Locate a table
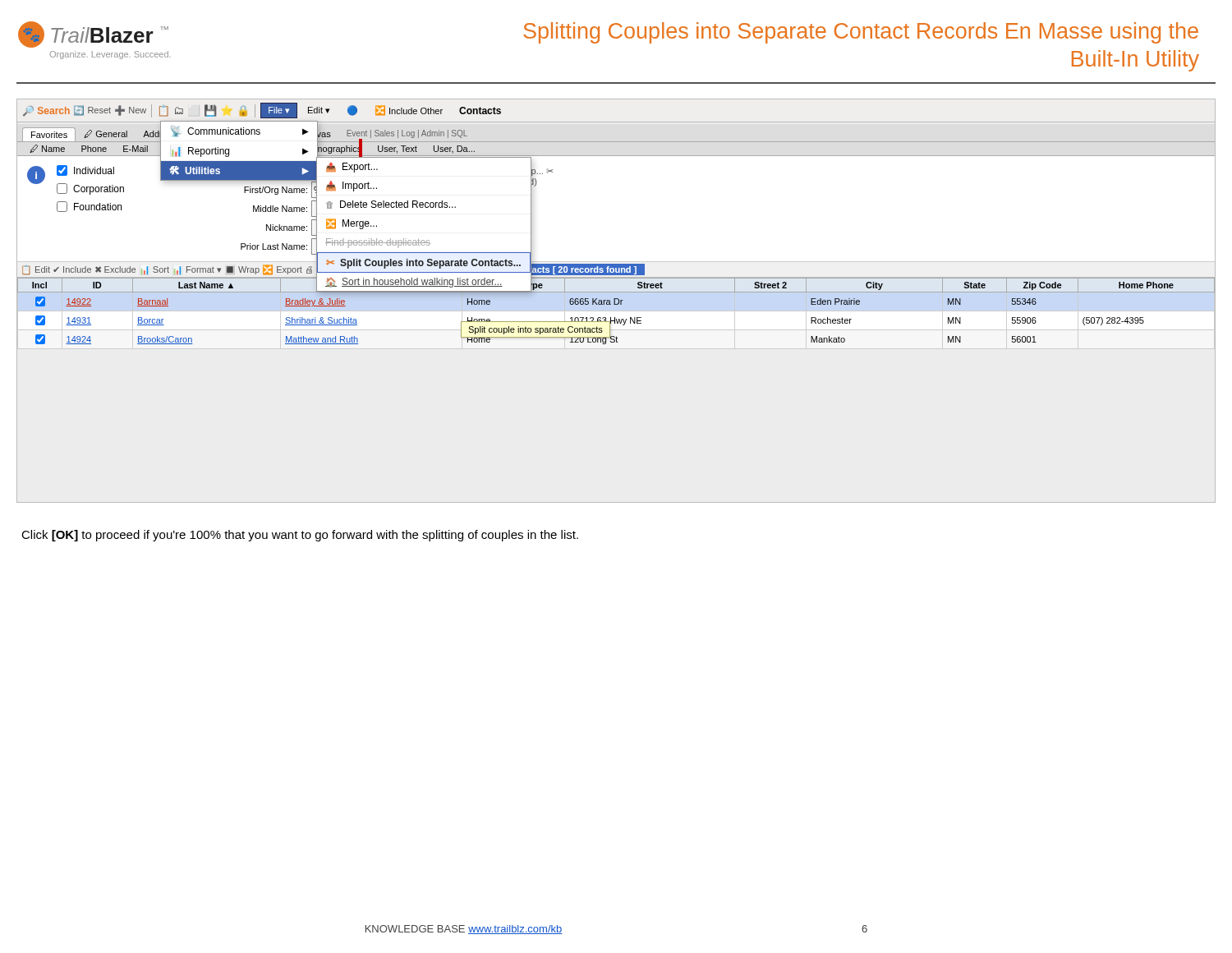Screen dimensions: 953x1232 coord(616,313)
